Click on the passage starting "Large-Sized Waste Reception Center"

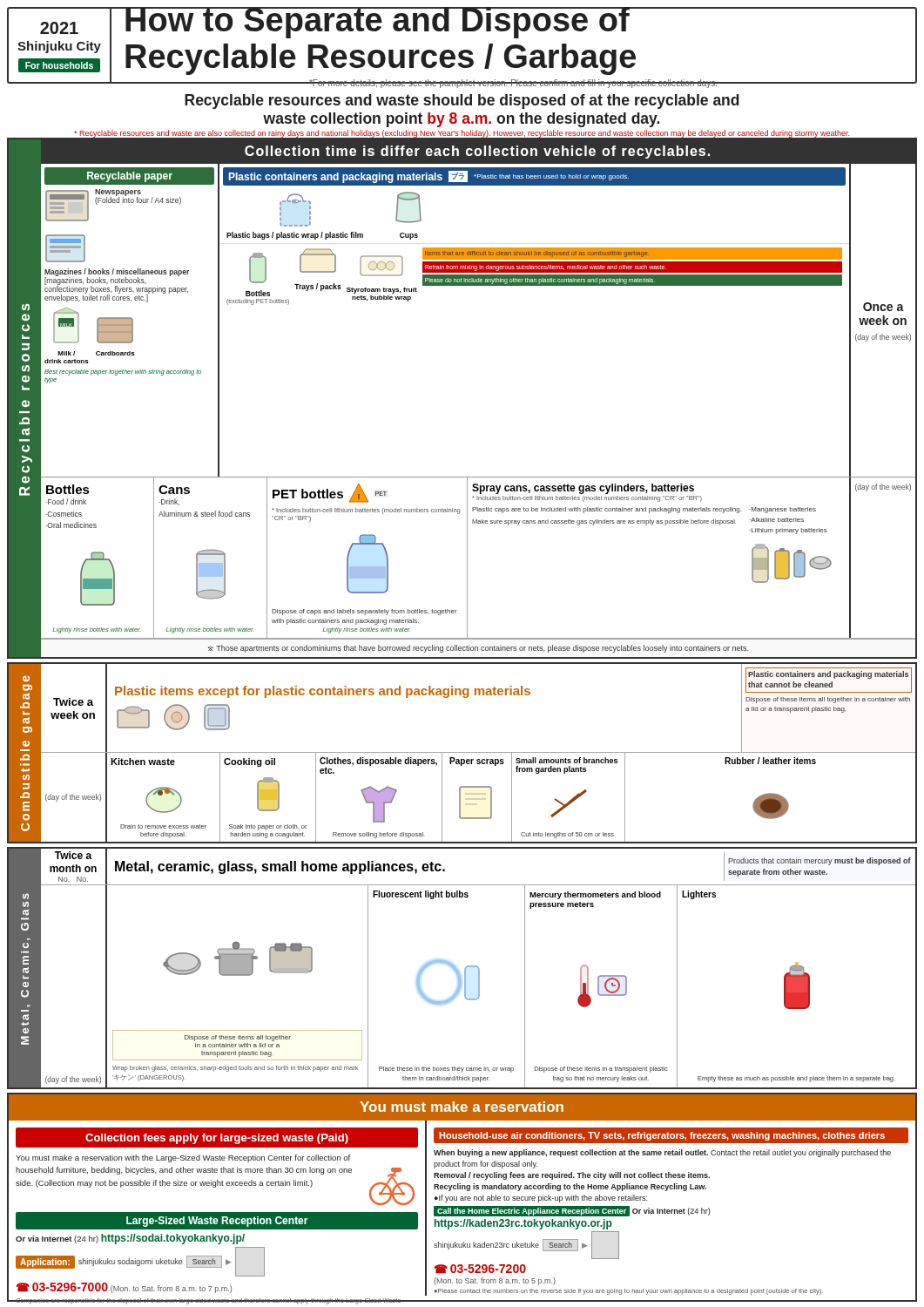pos(217,1221)
